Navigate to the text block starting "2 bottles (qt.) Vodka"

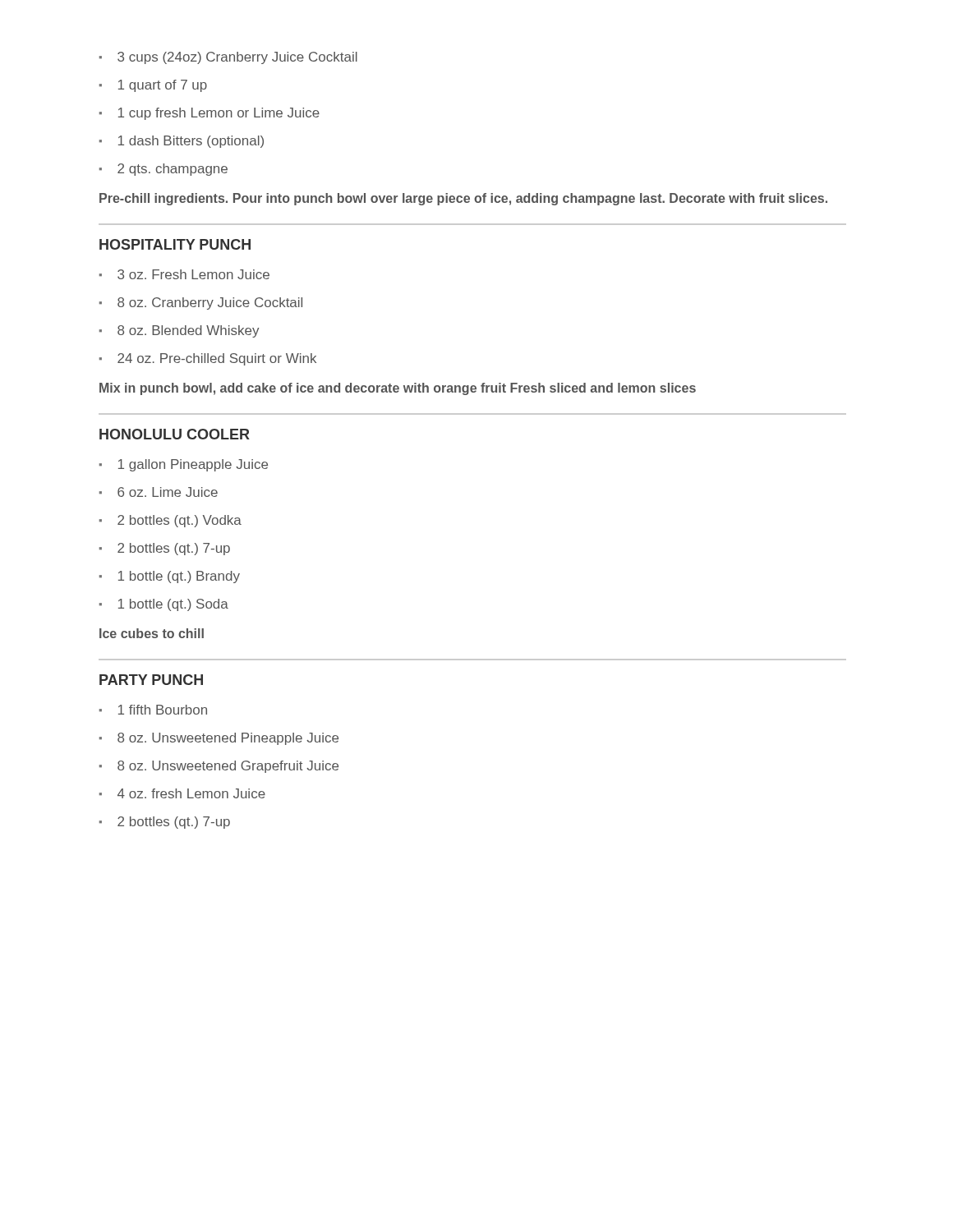point(170,521)
